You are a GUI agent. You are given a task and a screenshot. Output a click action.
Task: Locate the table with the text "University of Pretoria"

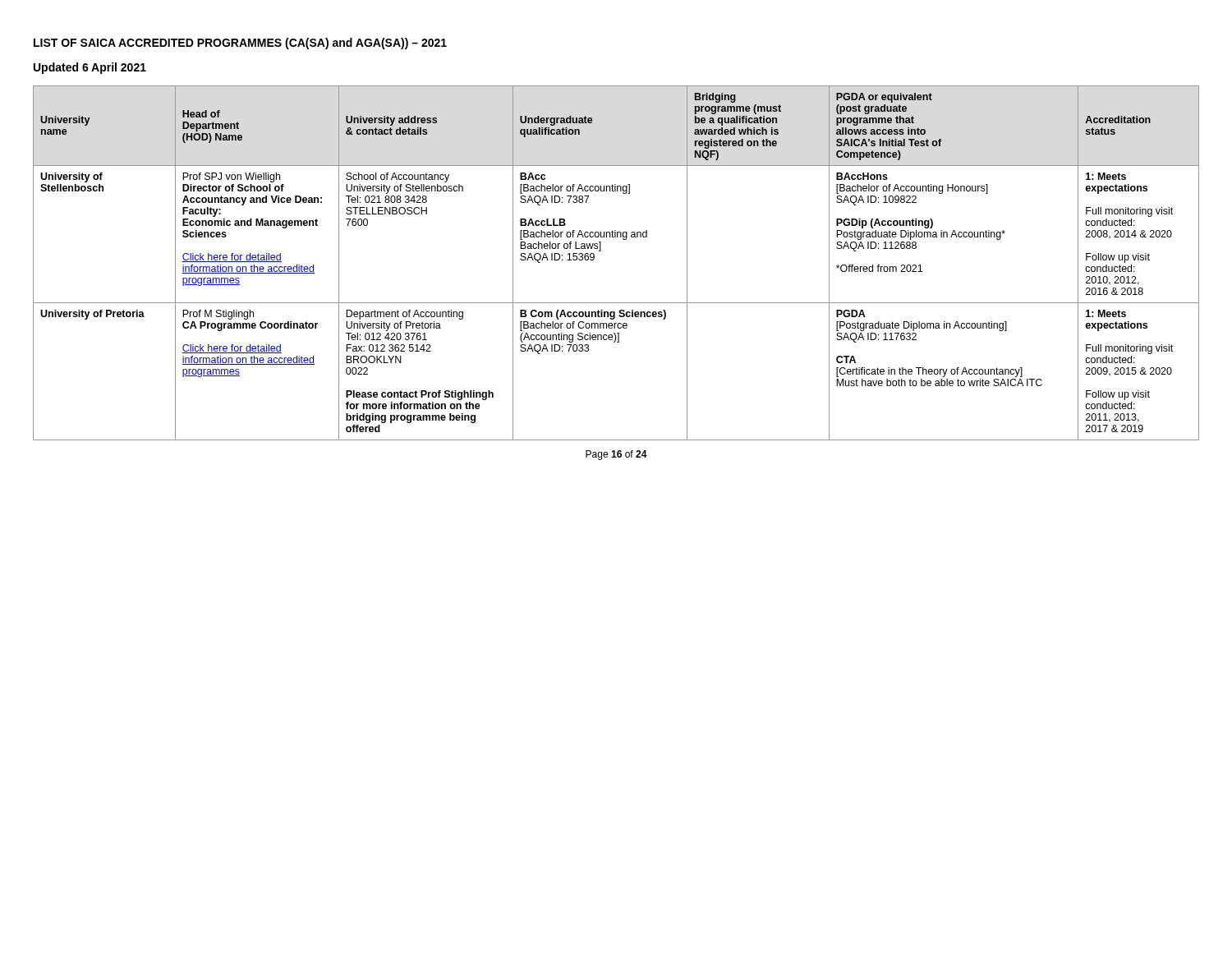tap(616, 263)
